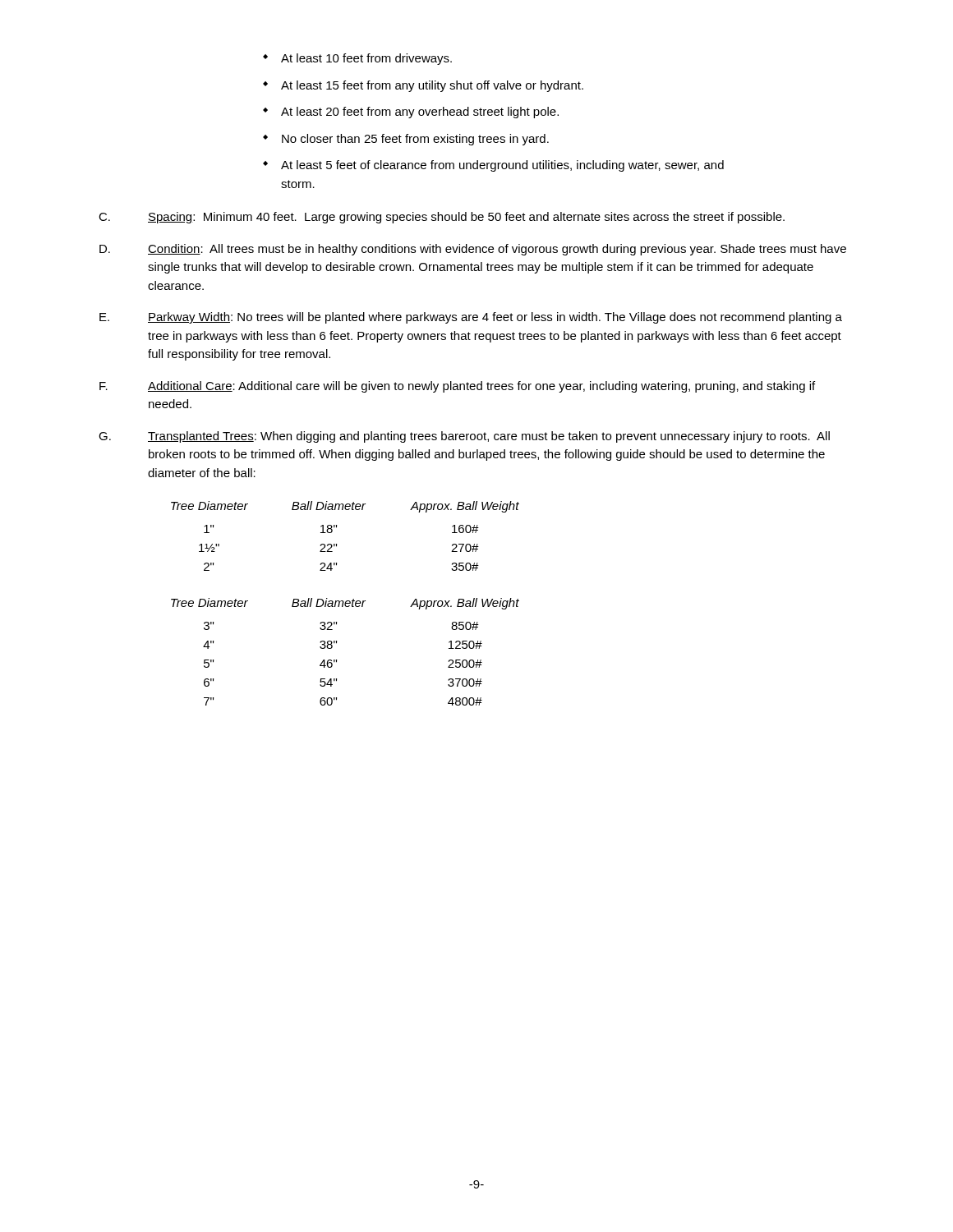The height and width of the screenshot is (1232, 953).
Task: Locate the text block that reads "G. Transplanted Trees: When"
Action: (x=476, y=454)
